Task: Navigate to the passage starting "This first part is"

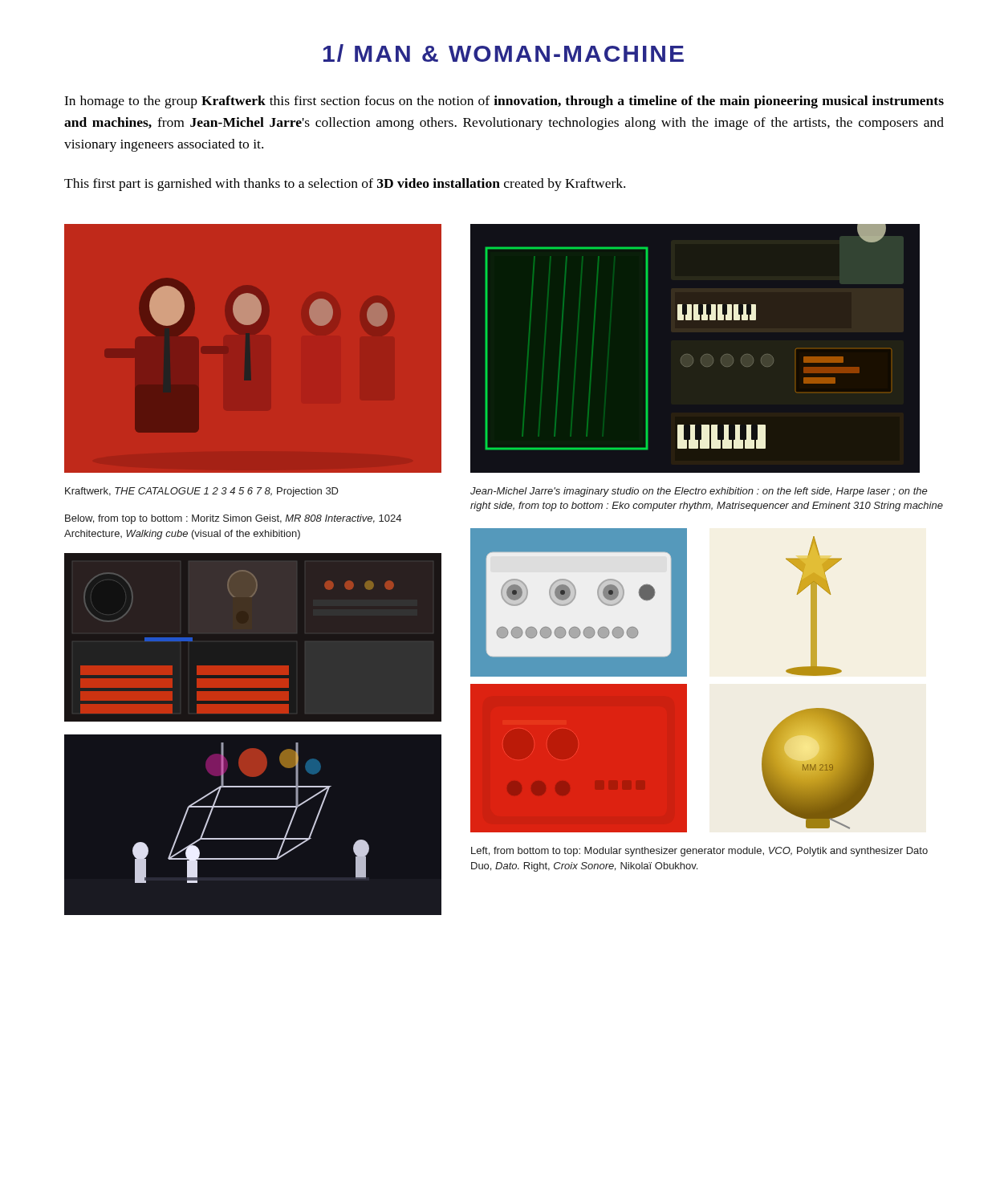Action: (345, 183)
